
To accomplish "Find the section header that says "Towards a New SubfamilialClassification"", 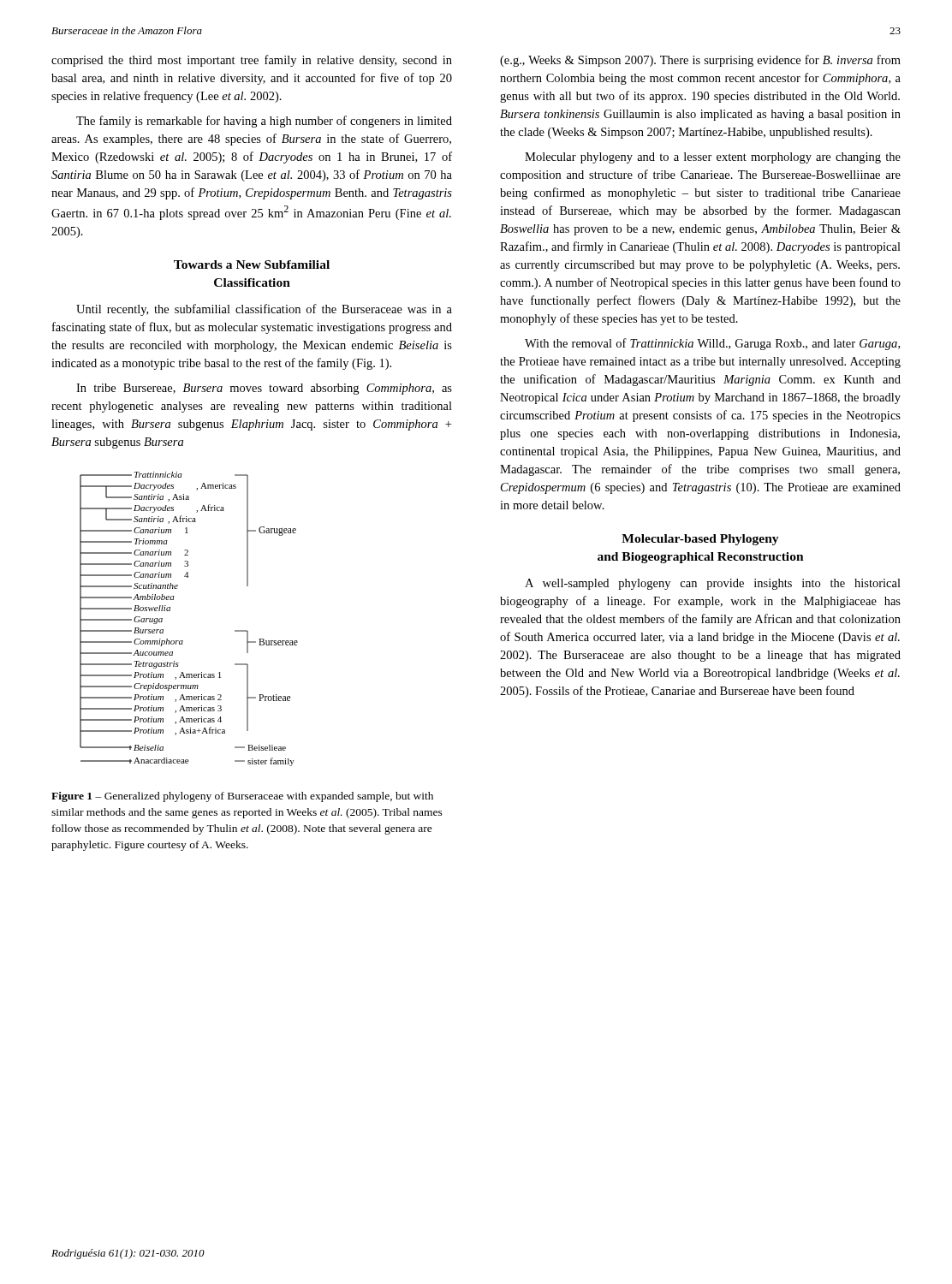I will (x=252, y=274).
